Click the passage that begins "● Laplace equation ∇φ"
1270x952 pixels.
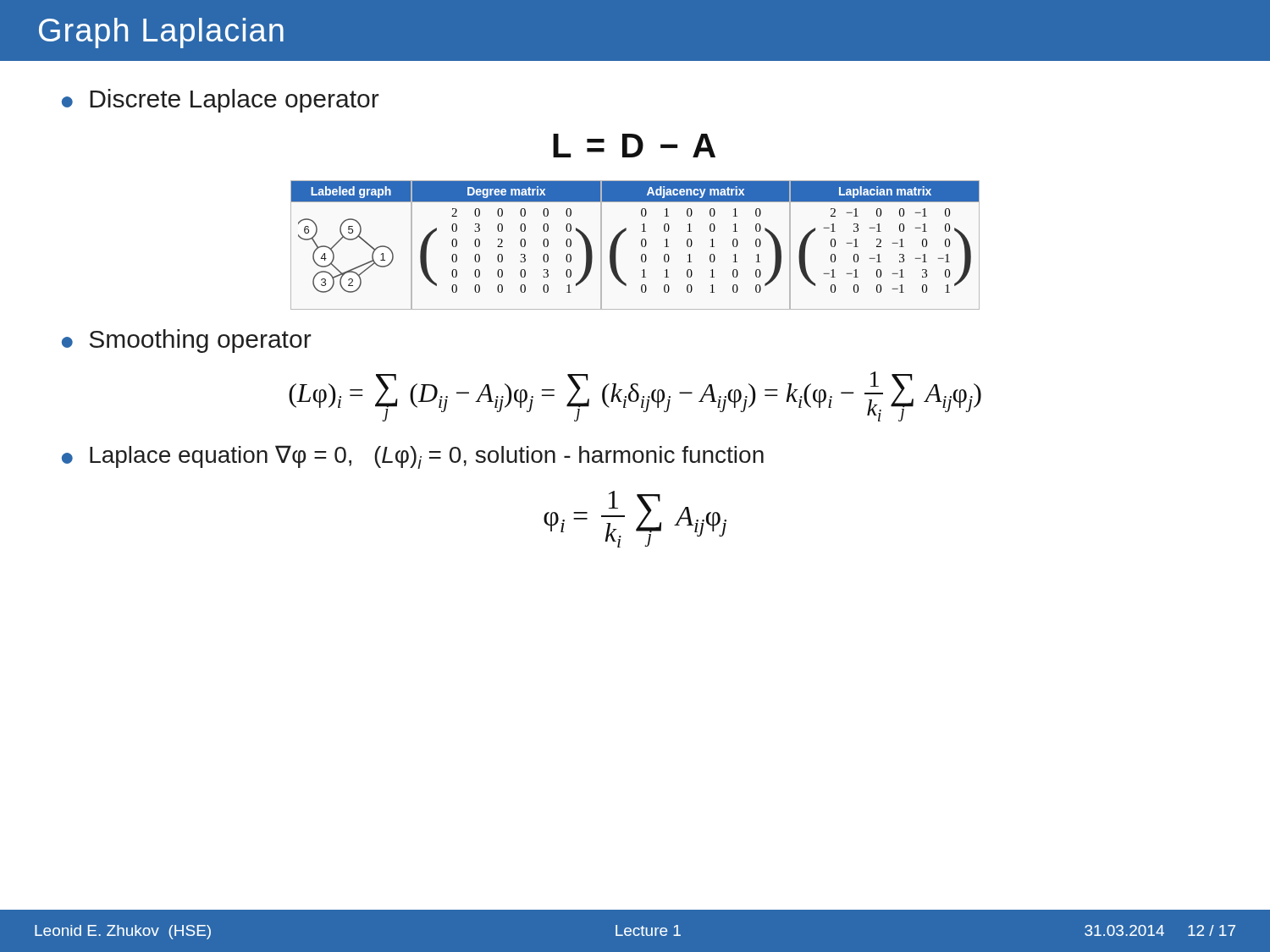coord(412,456)
